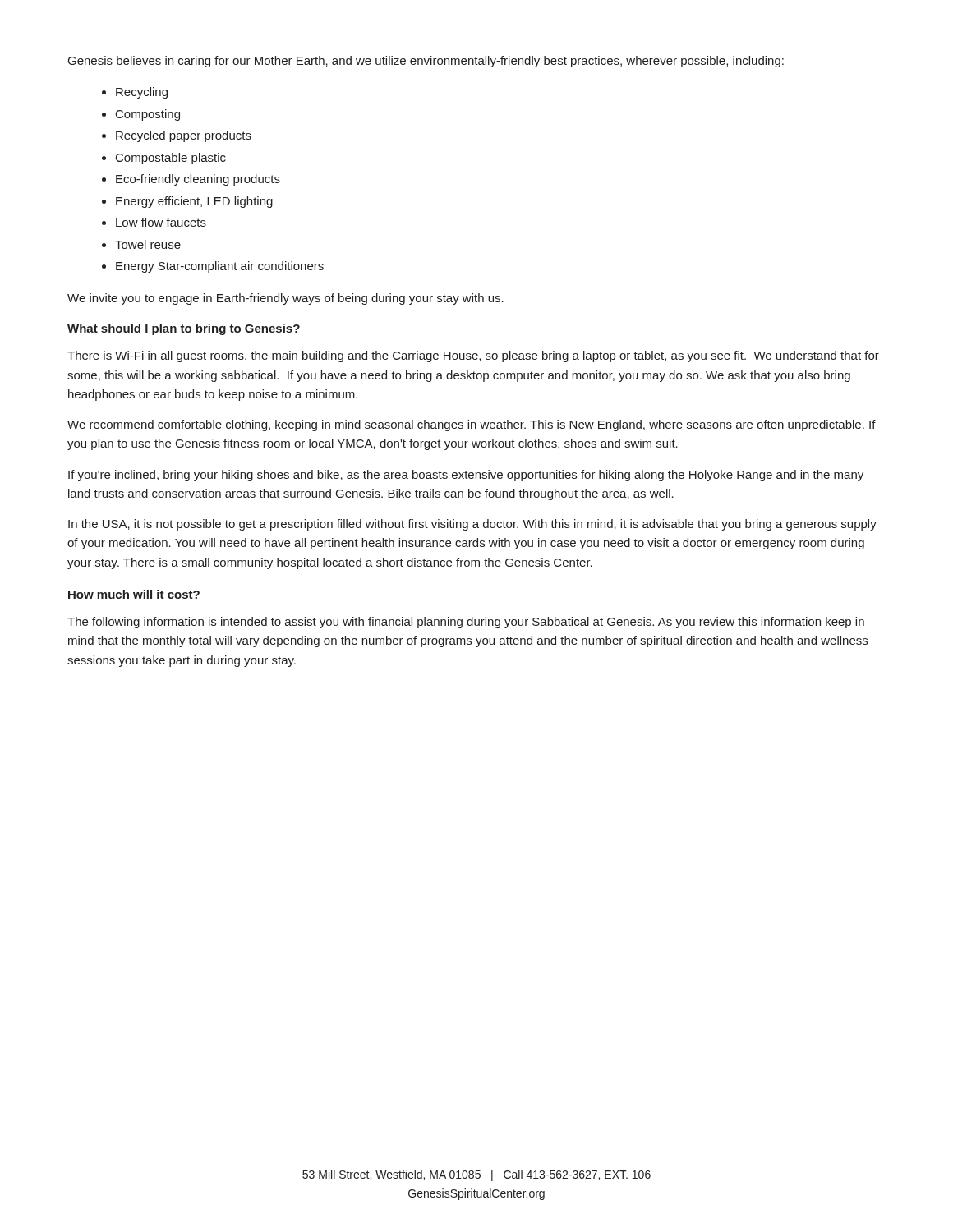Find the section header on this page that starts "How much will"

(x=134, y=594)
